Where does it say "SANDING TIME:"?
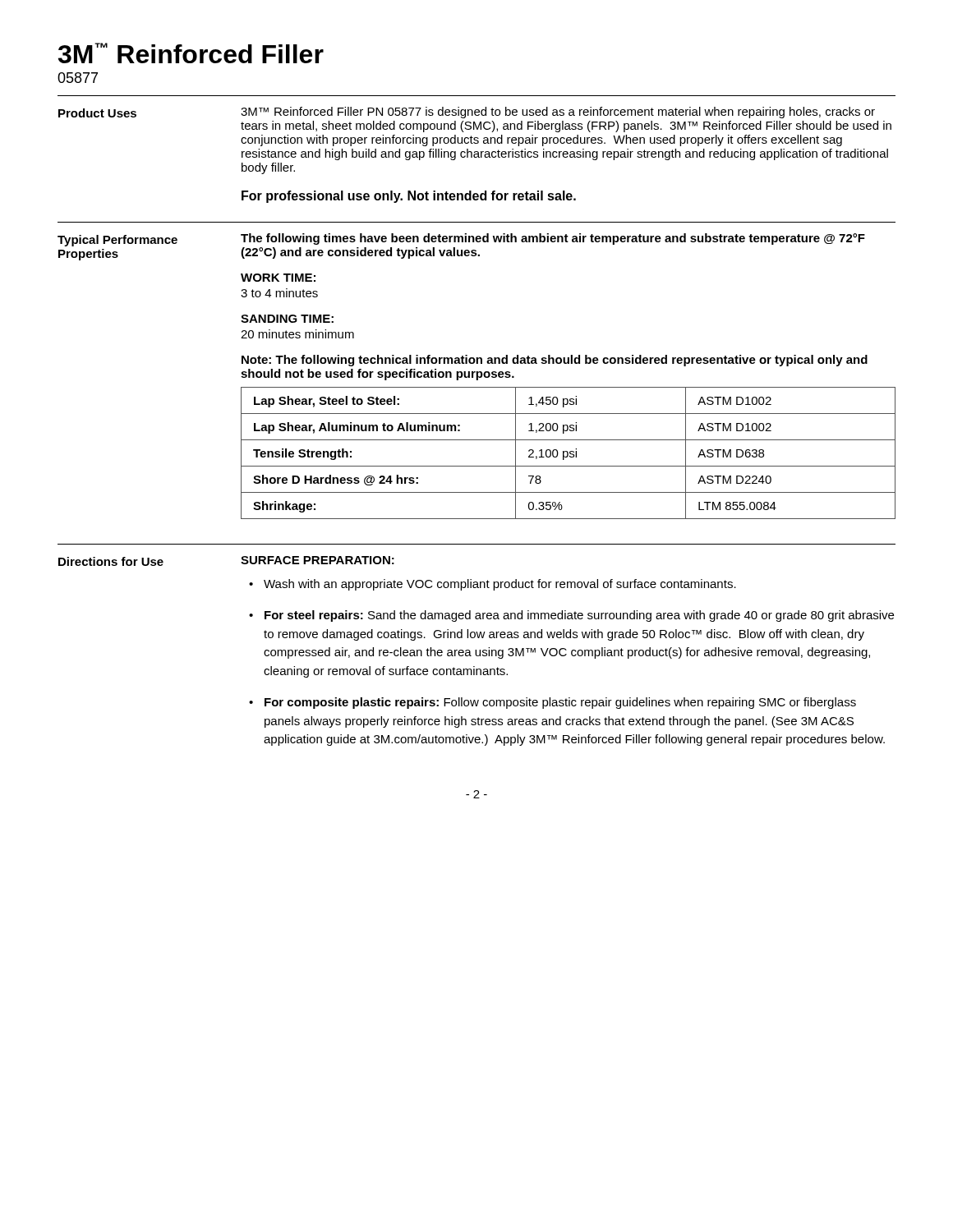 [288, 318]
